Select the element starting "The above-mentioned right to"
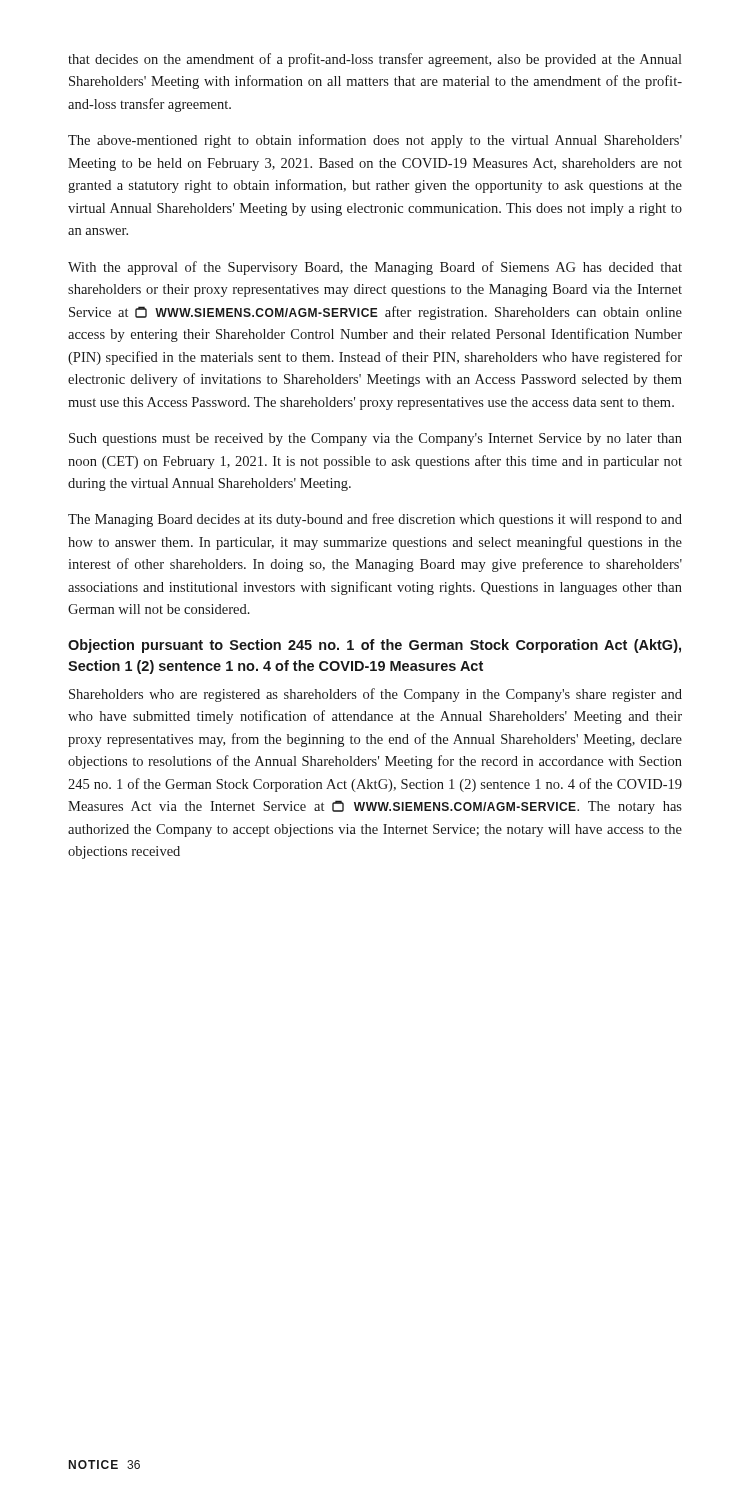The image size is (750, 1500). point(375,186)
